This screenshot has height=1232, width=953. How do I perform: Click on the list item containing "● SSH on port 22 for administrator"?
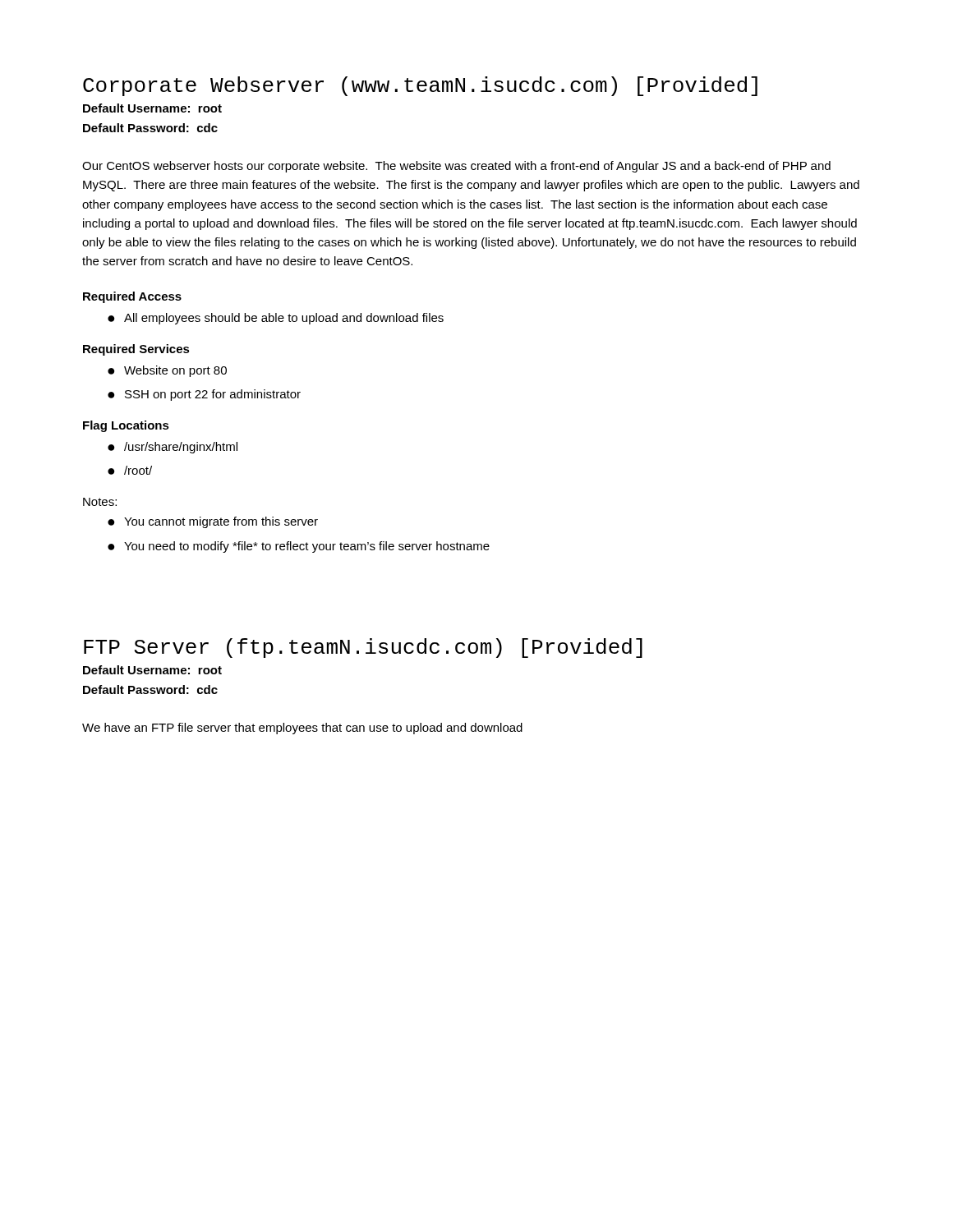204,395
